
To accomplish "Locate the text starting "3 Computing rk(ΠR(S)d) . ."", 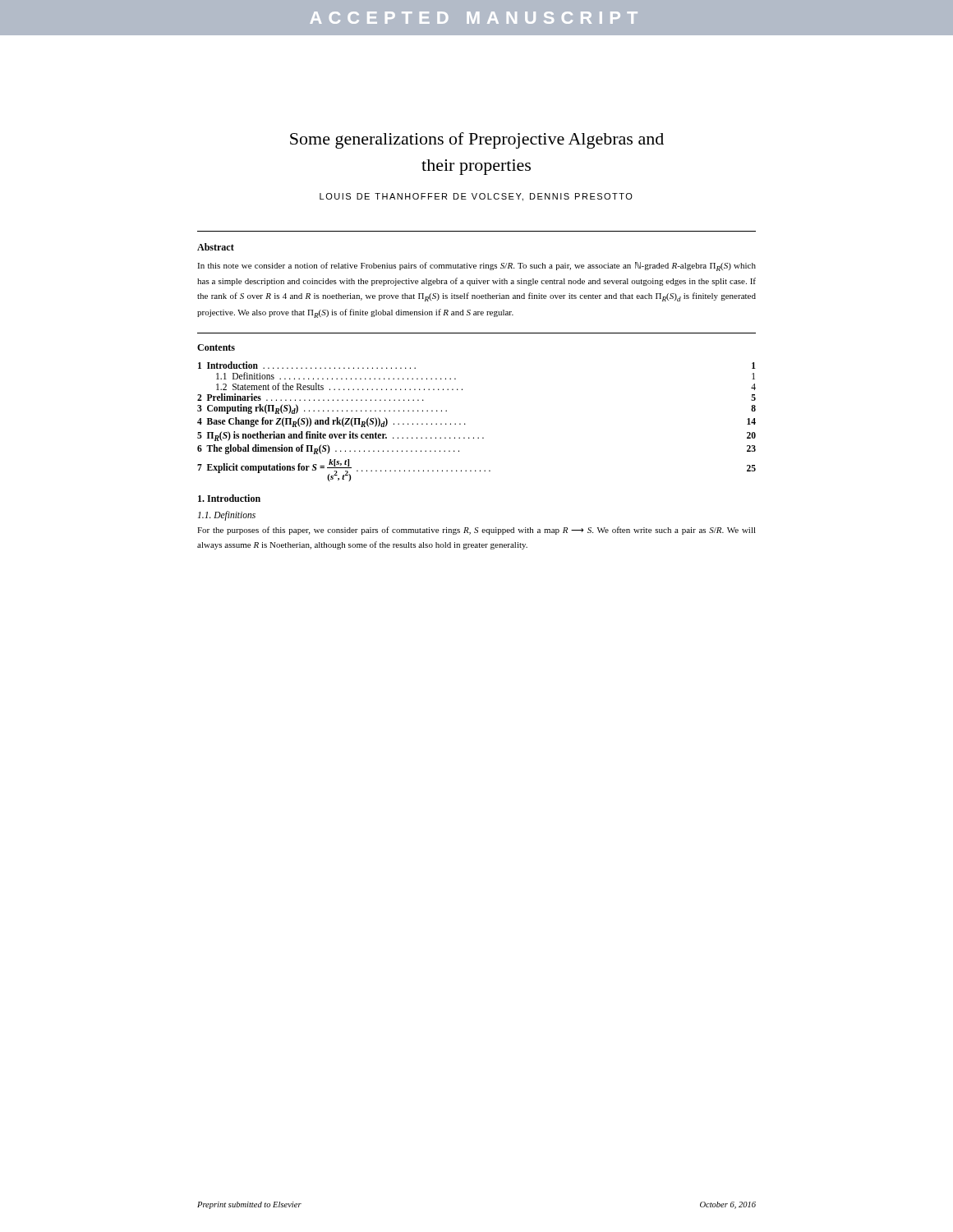I will coord(242,409).
